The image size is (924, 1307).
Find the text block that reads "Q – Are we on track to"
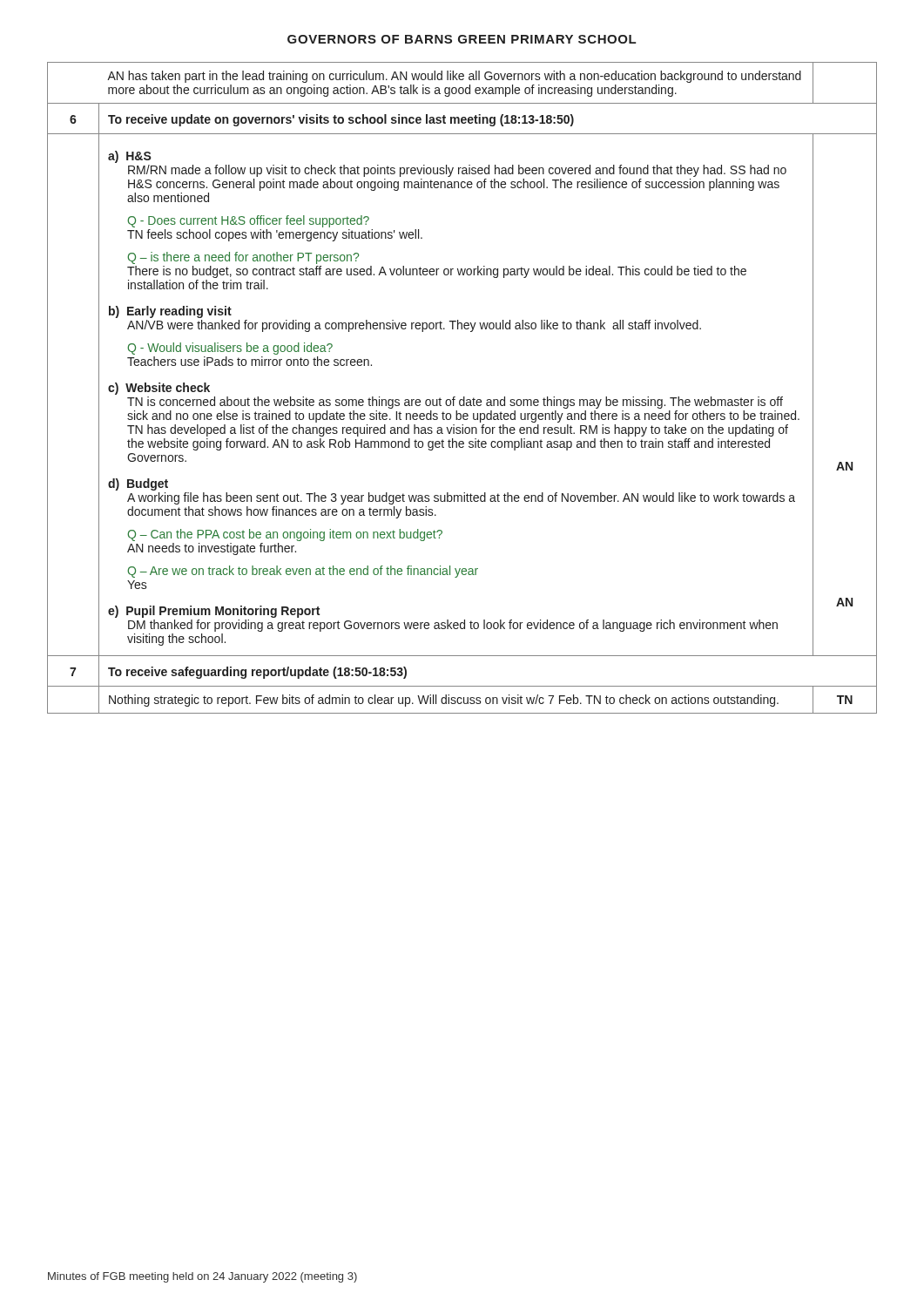tap(303, 578)
